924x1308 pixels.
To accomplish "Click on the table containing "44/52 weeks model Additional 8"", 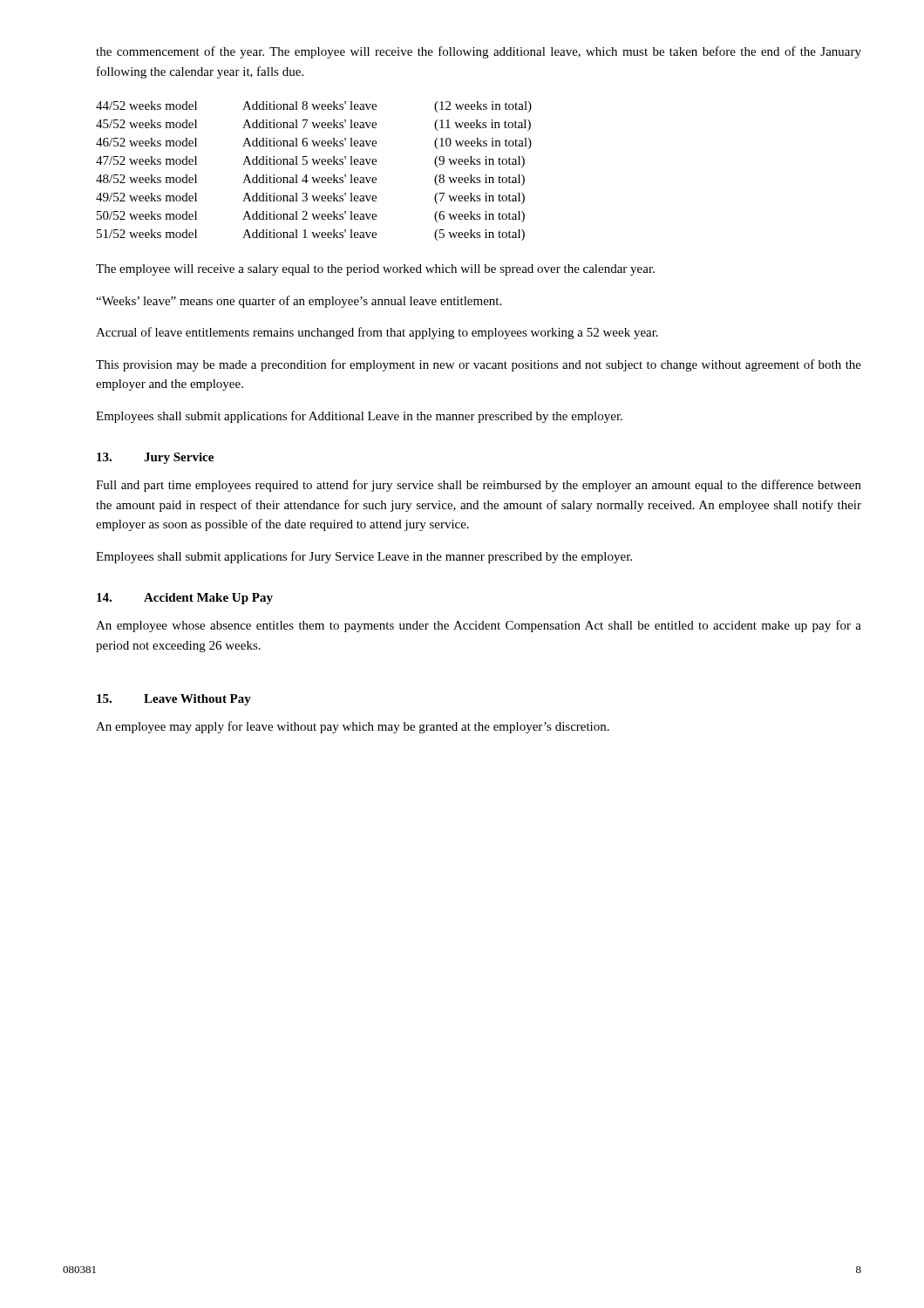I will 343,170.
